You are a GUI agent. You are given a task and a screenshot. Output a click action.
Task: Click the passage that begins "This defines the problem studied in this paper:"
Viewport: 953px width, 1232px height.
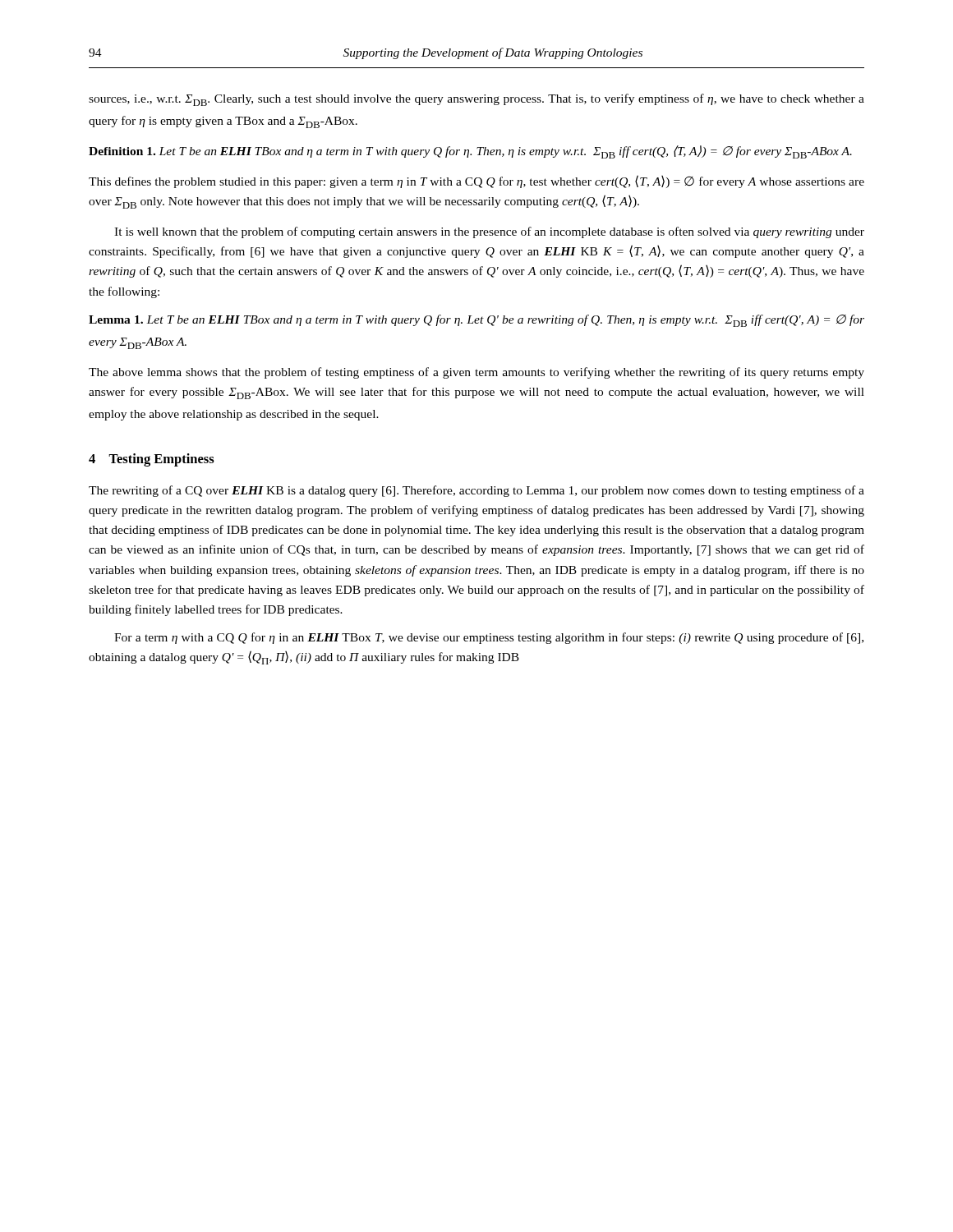point(476,193)
